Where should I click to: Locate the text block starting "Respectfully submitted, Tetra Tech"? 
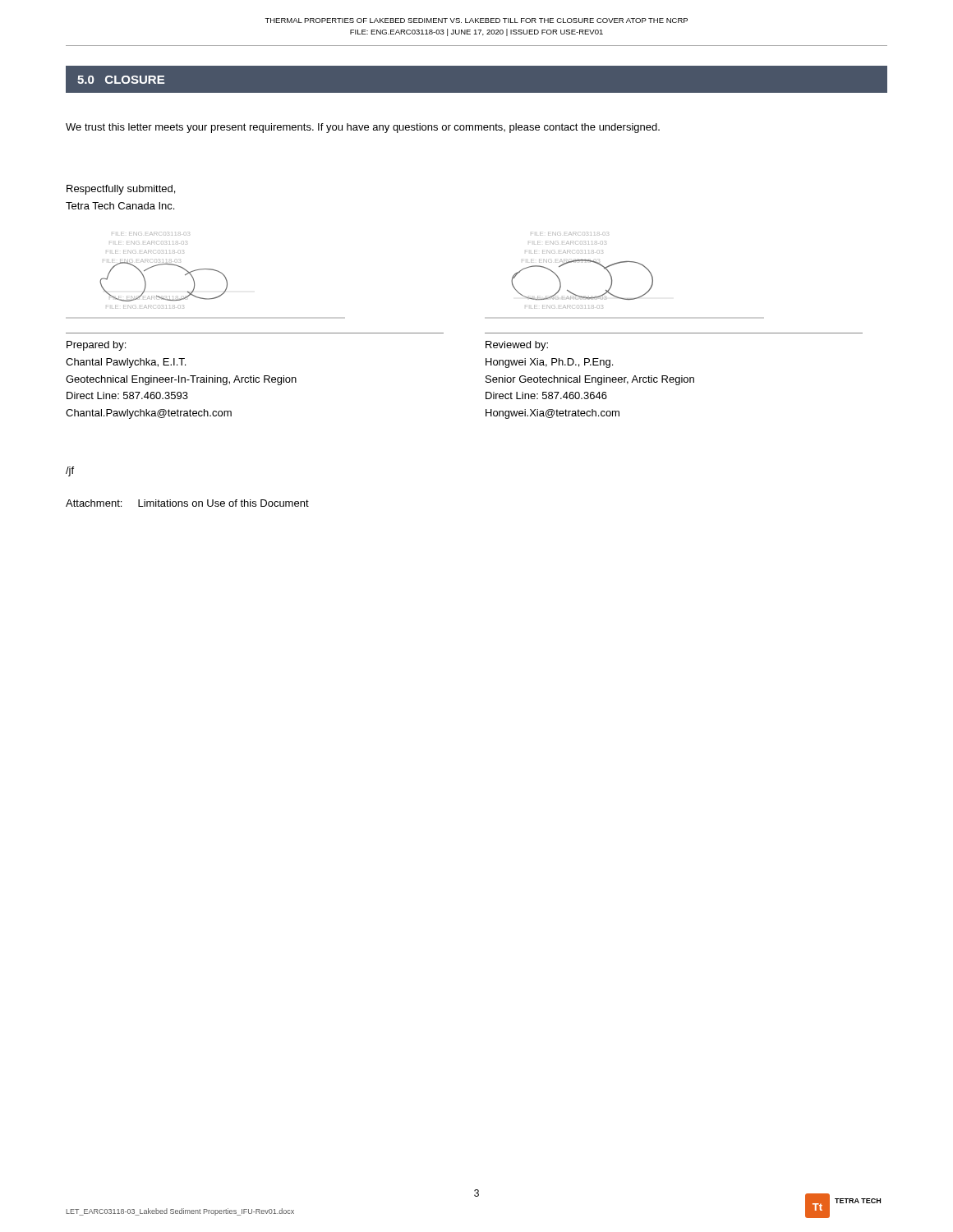[121, 197]
